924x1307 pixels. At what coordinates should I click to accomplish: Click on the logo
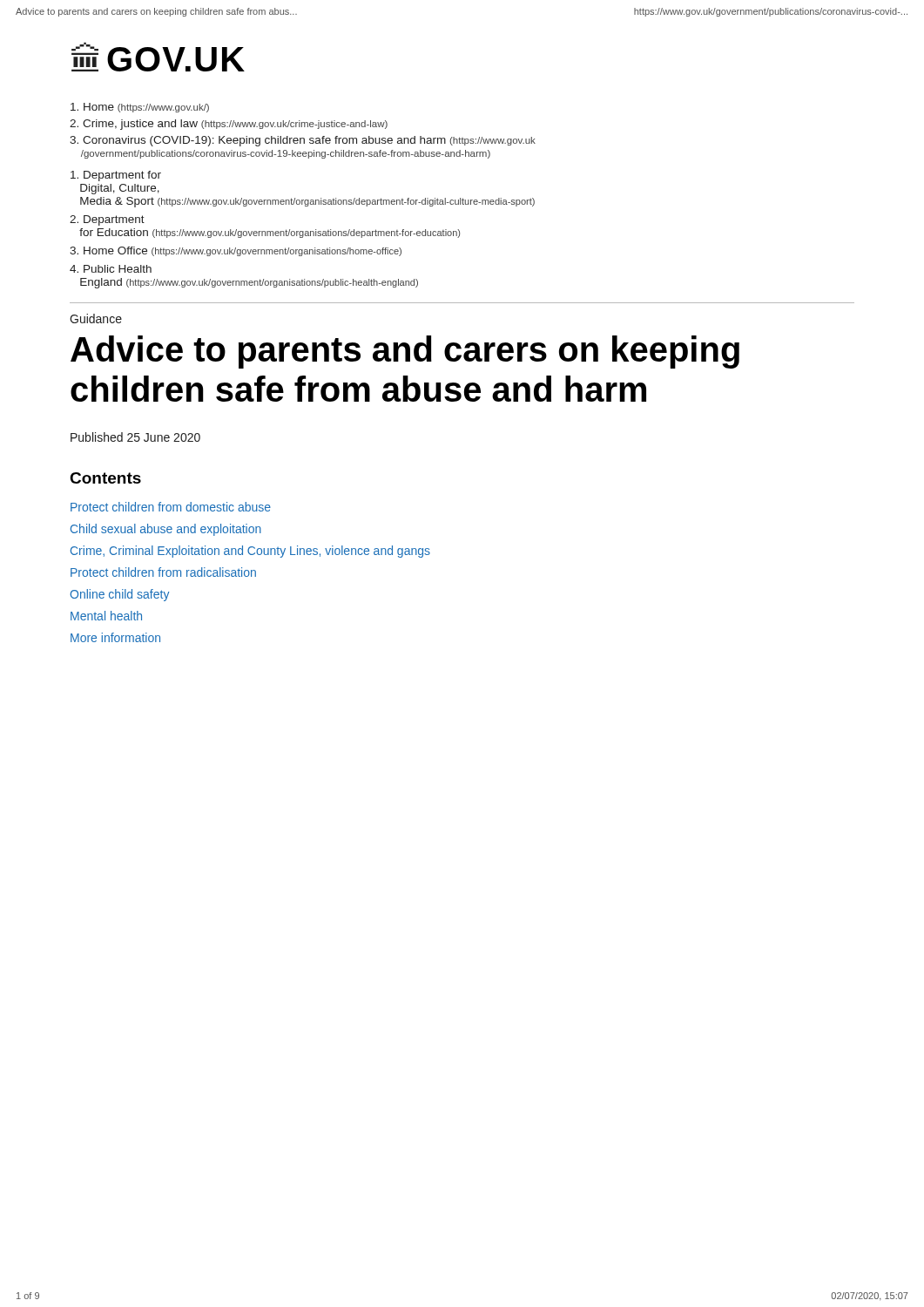point(462,60)
